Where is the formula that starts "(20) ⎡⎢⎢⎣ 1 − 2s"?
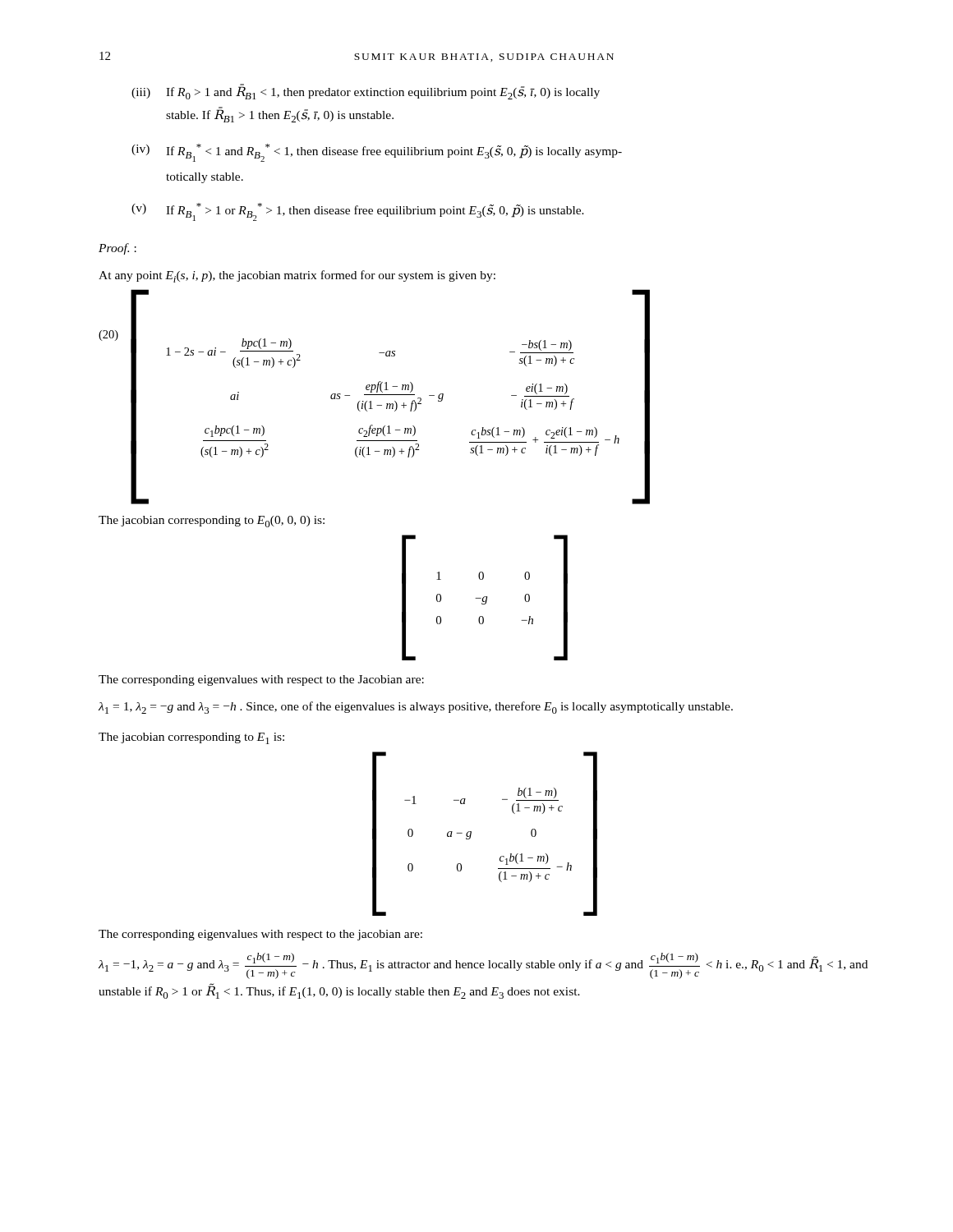The width and height of the screenshot is (953, 1232). click(485, 398)
